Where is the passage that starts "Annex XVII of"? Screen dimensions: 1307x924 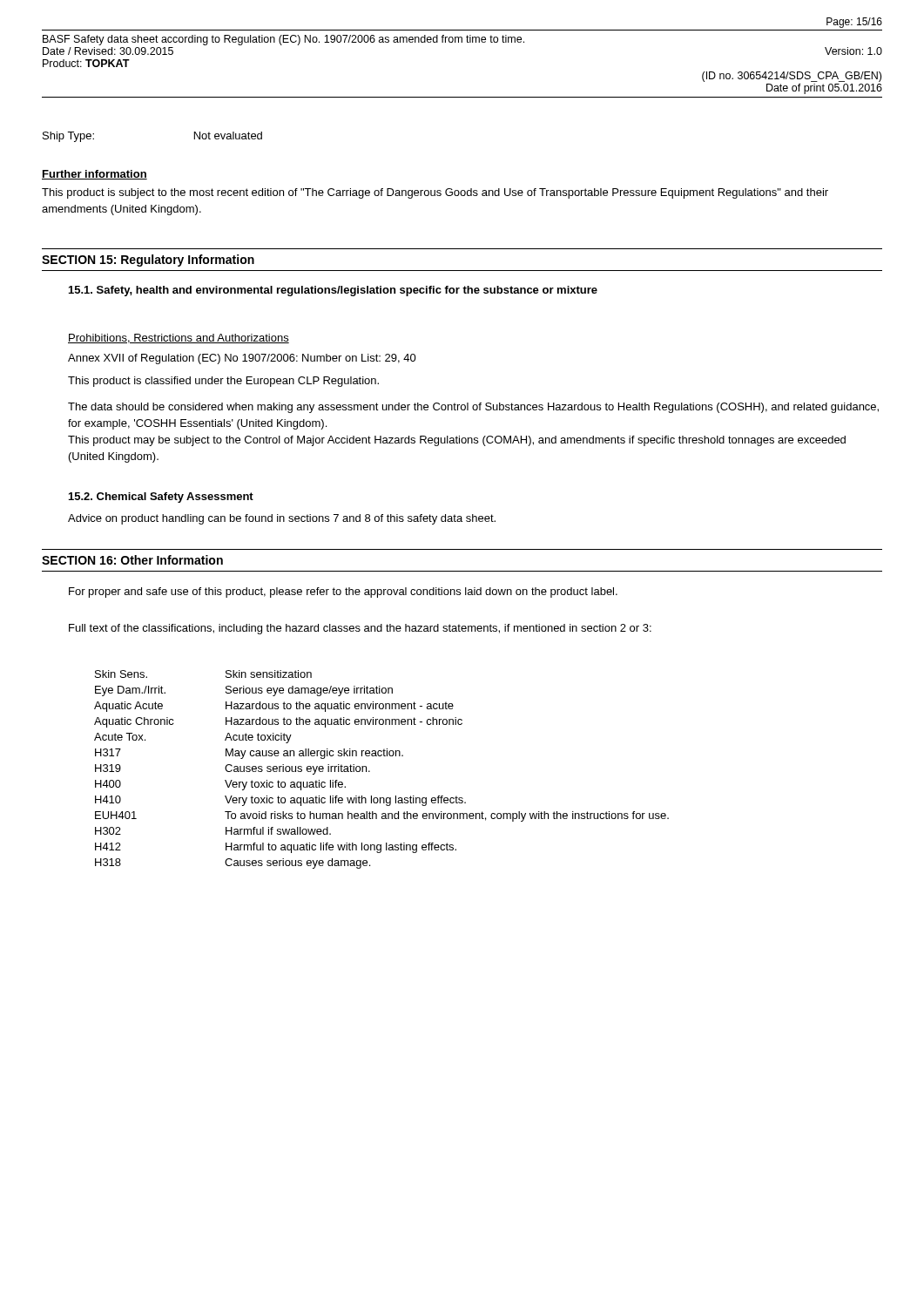242,358
